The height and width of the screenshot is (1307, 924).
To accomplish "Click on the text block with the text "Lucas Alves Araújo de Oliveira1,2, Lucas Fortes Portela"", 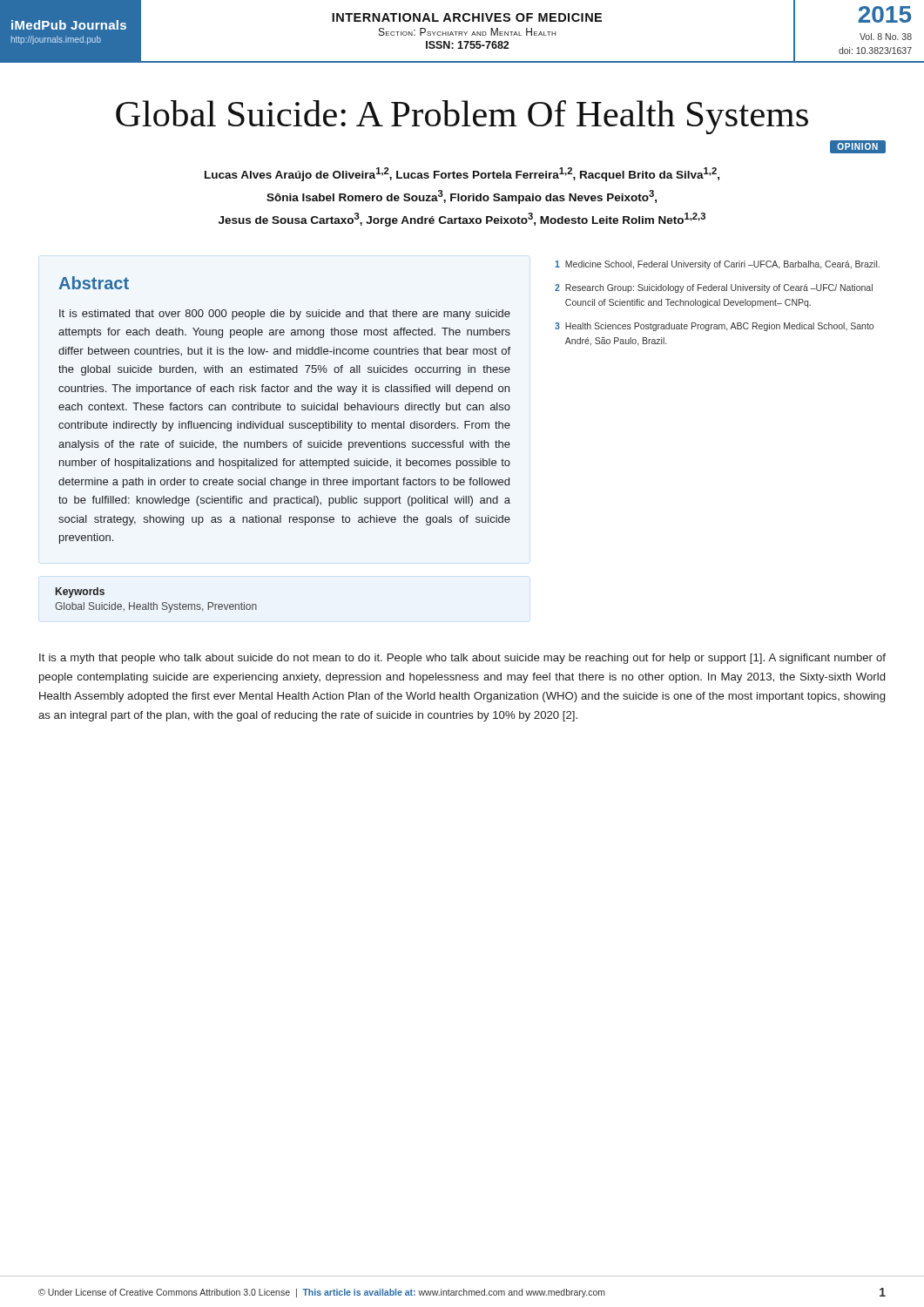I will [x=462, y=196].
